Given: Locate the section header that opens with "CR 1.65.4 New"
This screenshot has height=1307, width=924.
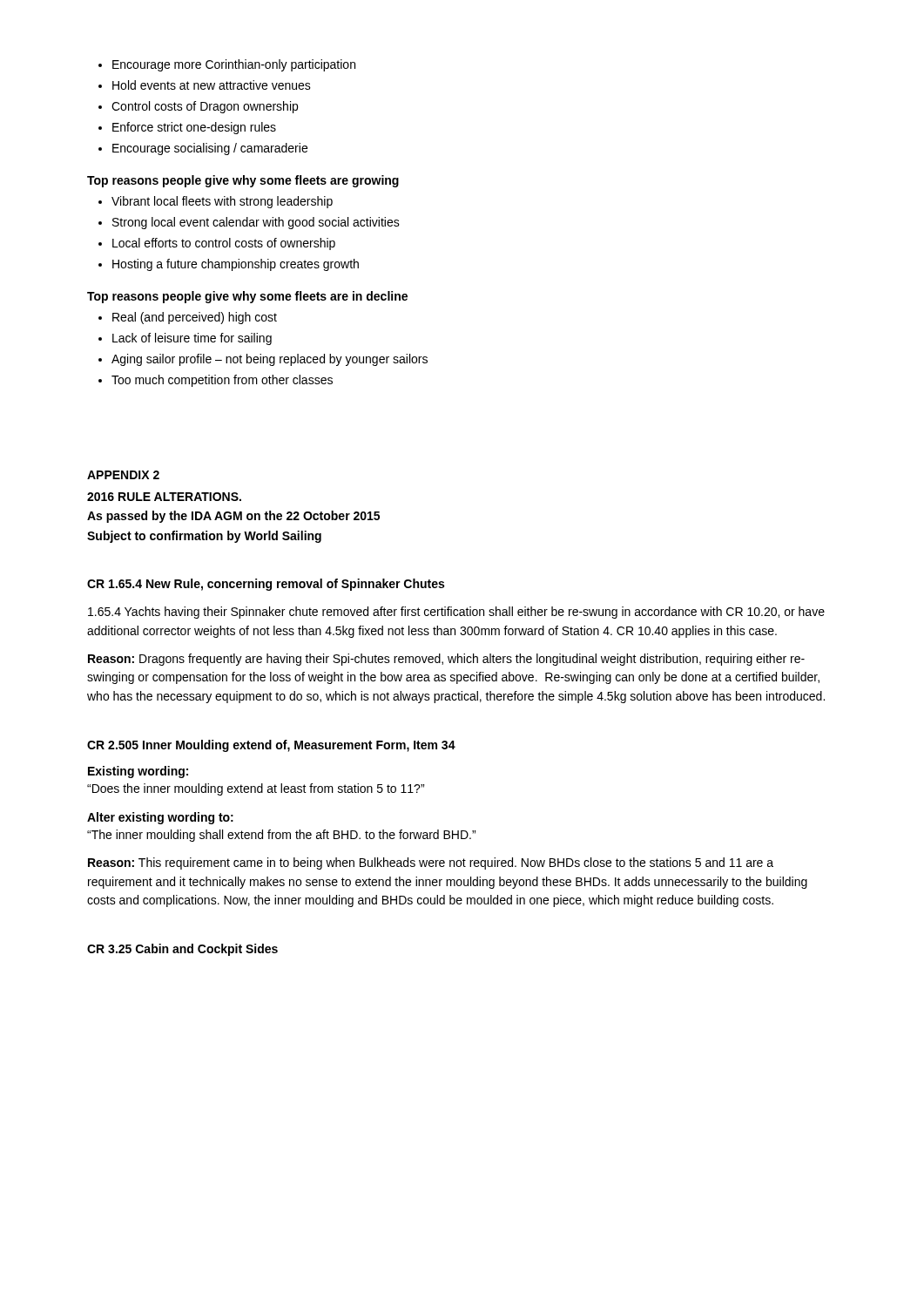Looking at the screenshot, I should (266, 584).
